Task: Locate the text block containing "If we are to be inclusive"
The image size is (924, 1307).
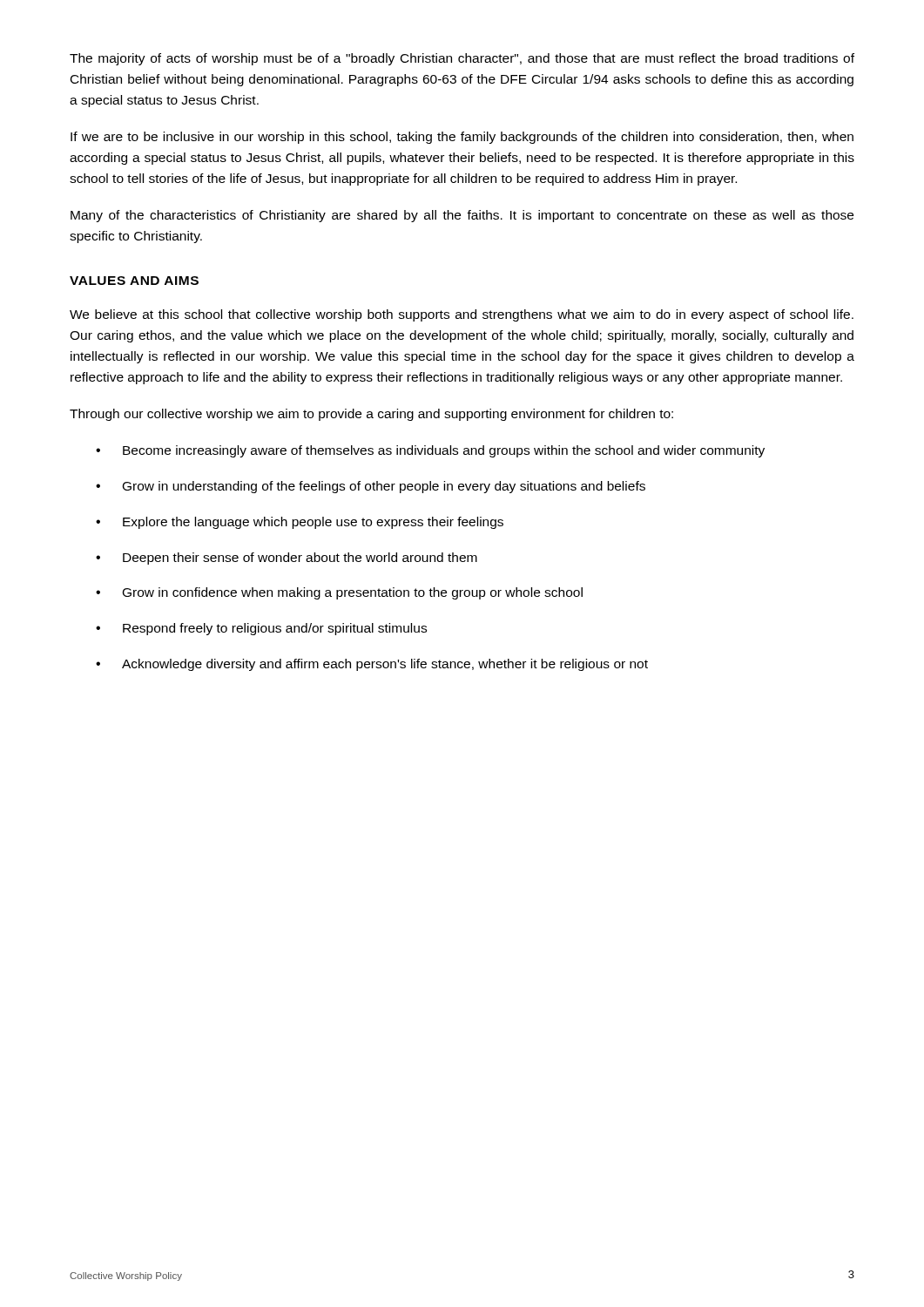Action: coord(462,157)
